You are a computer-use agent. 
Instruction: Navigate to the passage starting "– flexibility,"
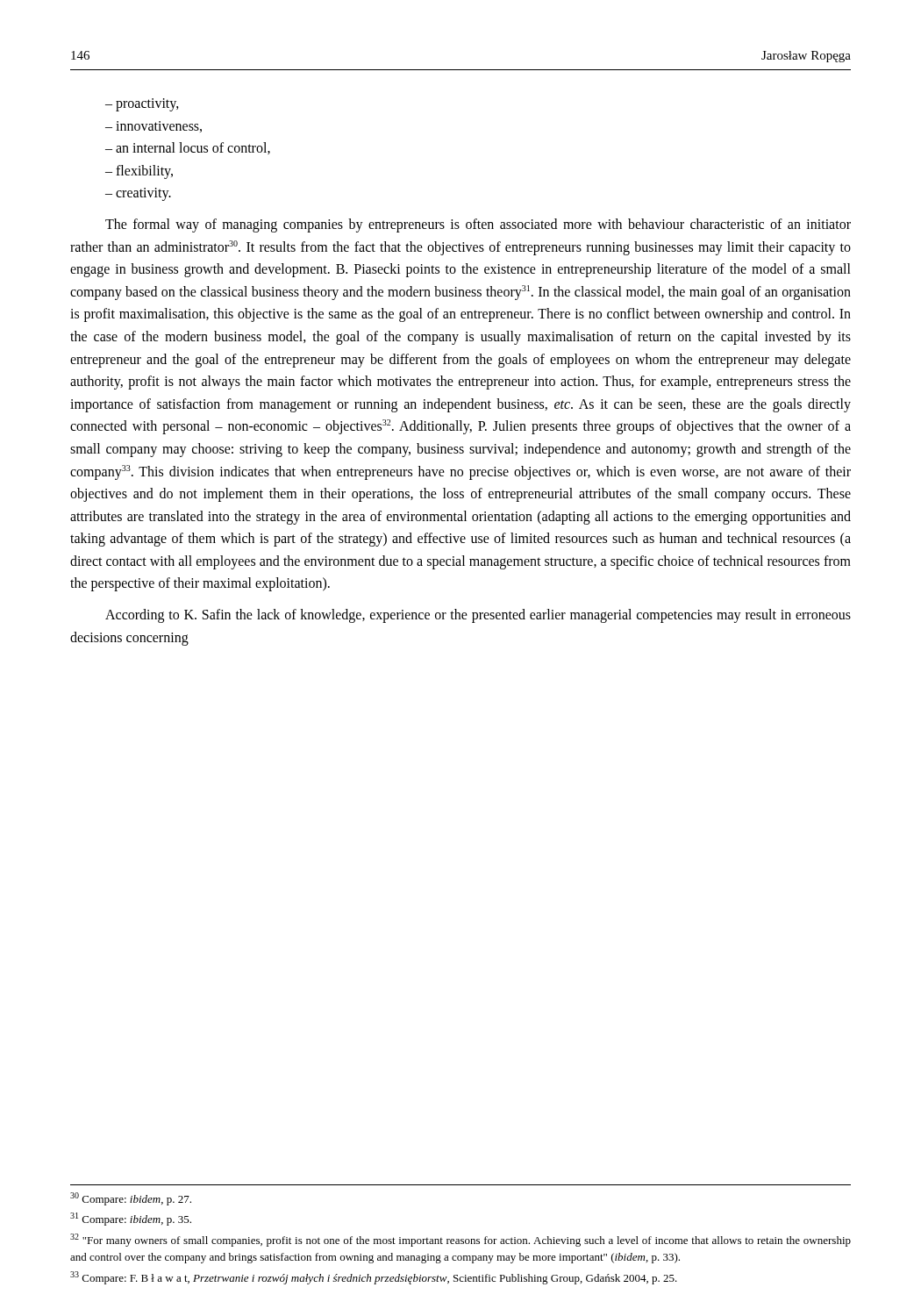pyautogui.click(x=139, y=170)
